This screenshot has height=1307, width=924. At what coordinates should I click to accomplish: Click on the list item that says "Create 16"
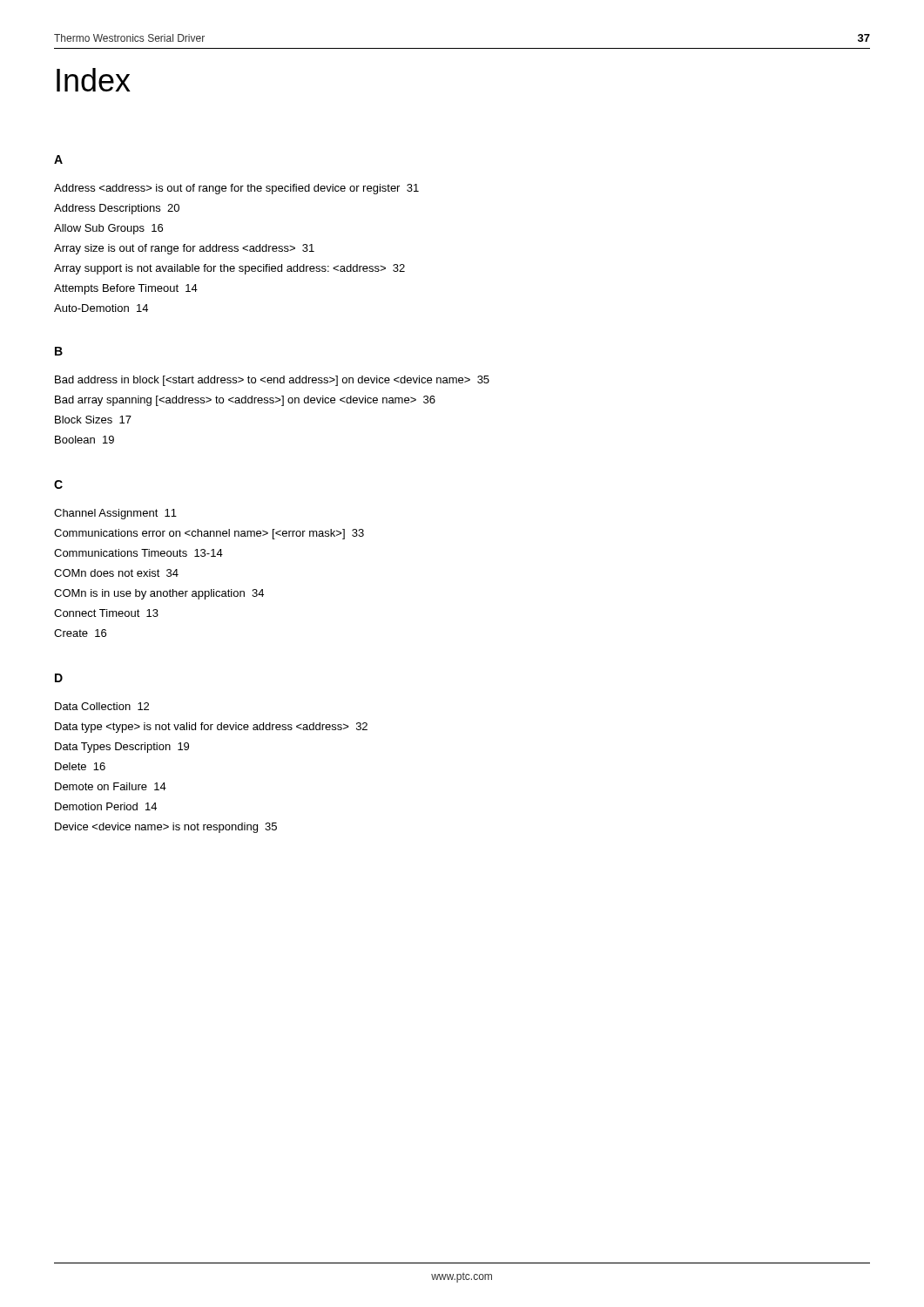80,633
